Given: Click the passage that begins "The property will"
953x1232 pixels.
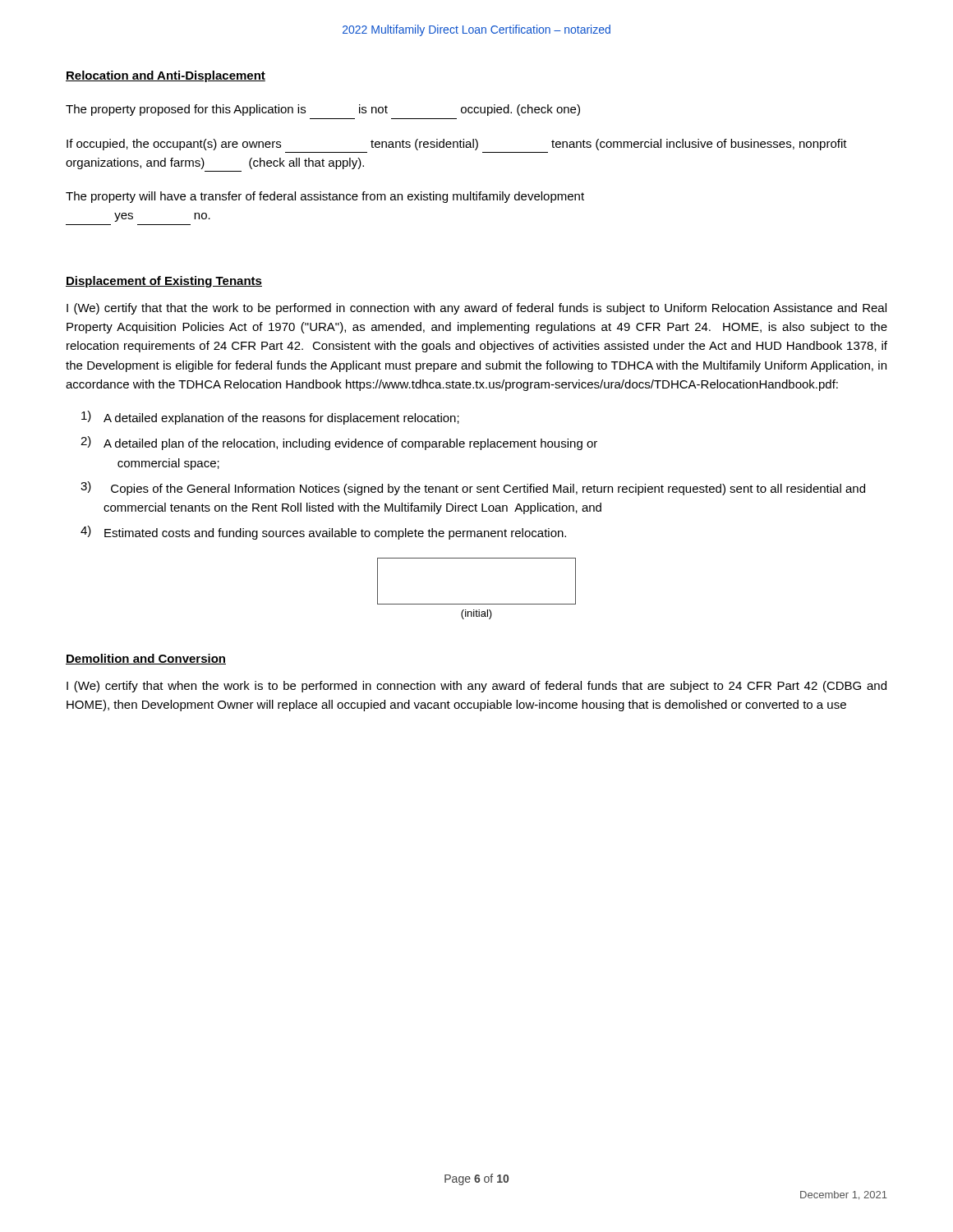Looking at the screenshot, I should coord(325,207).
